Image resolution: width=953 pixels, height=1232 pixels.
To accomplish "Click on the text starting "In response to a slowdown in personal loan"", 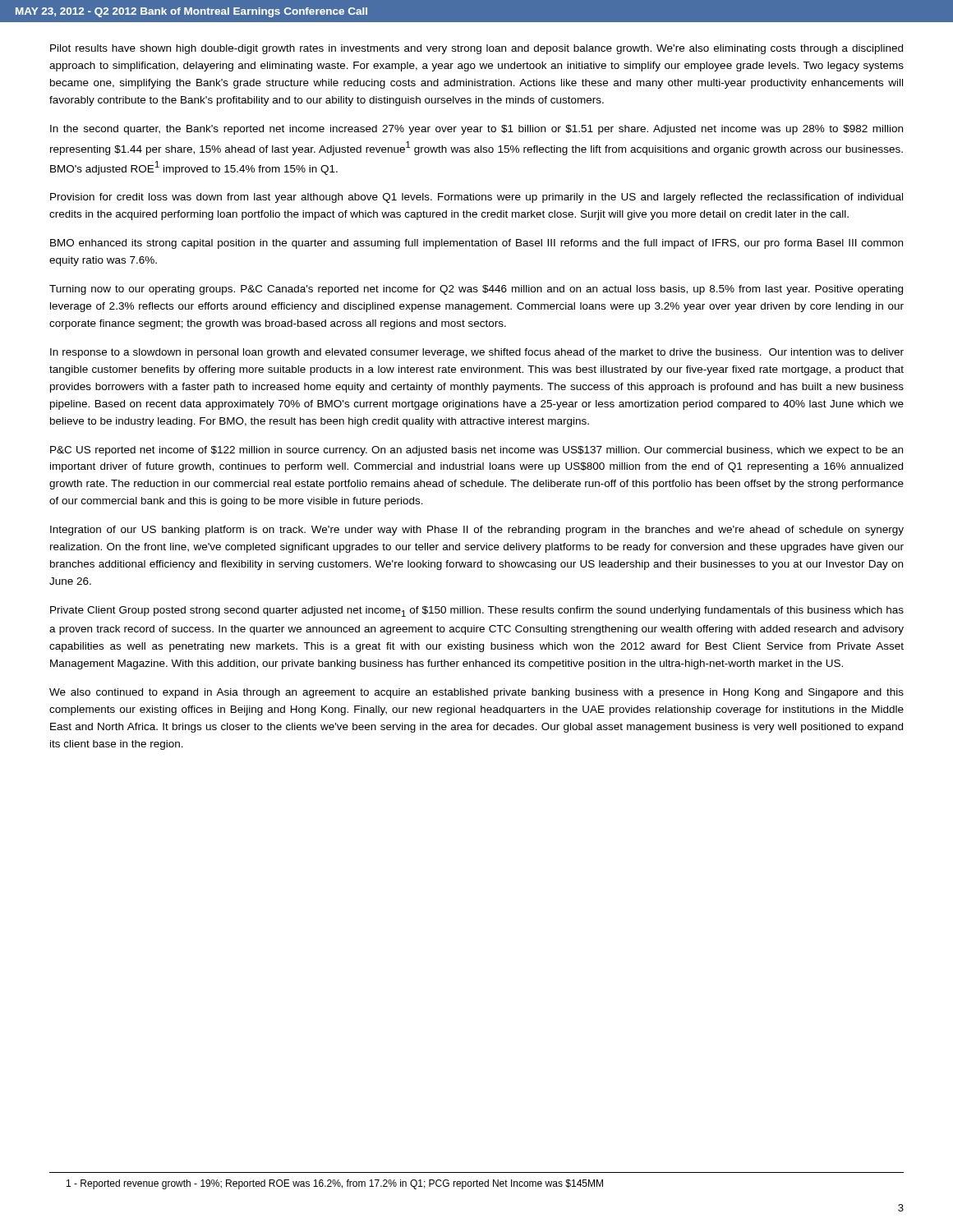I will pos(476,386).
